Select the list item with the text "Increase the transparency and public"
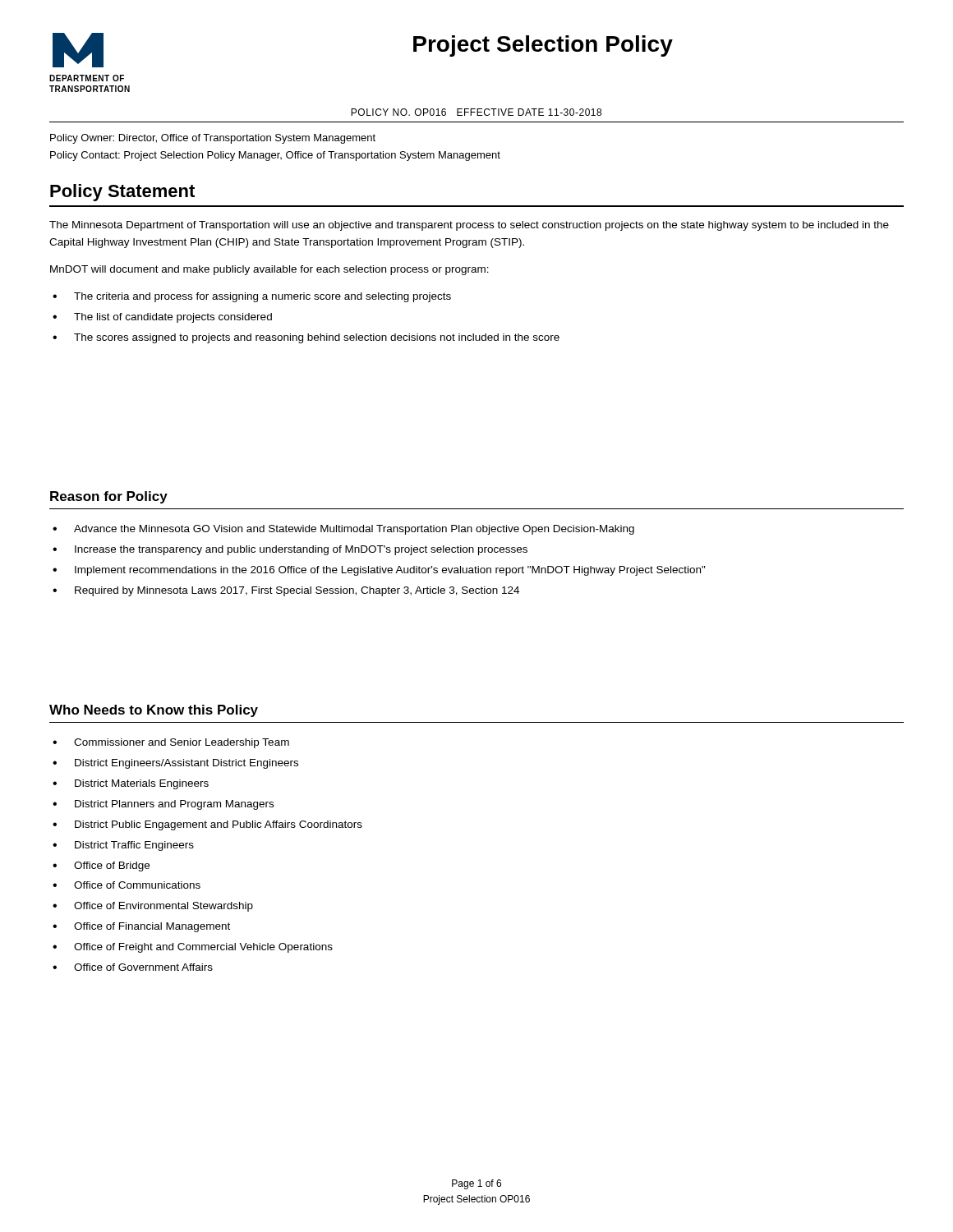The image size is (953, 1232). pos(301,549)
